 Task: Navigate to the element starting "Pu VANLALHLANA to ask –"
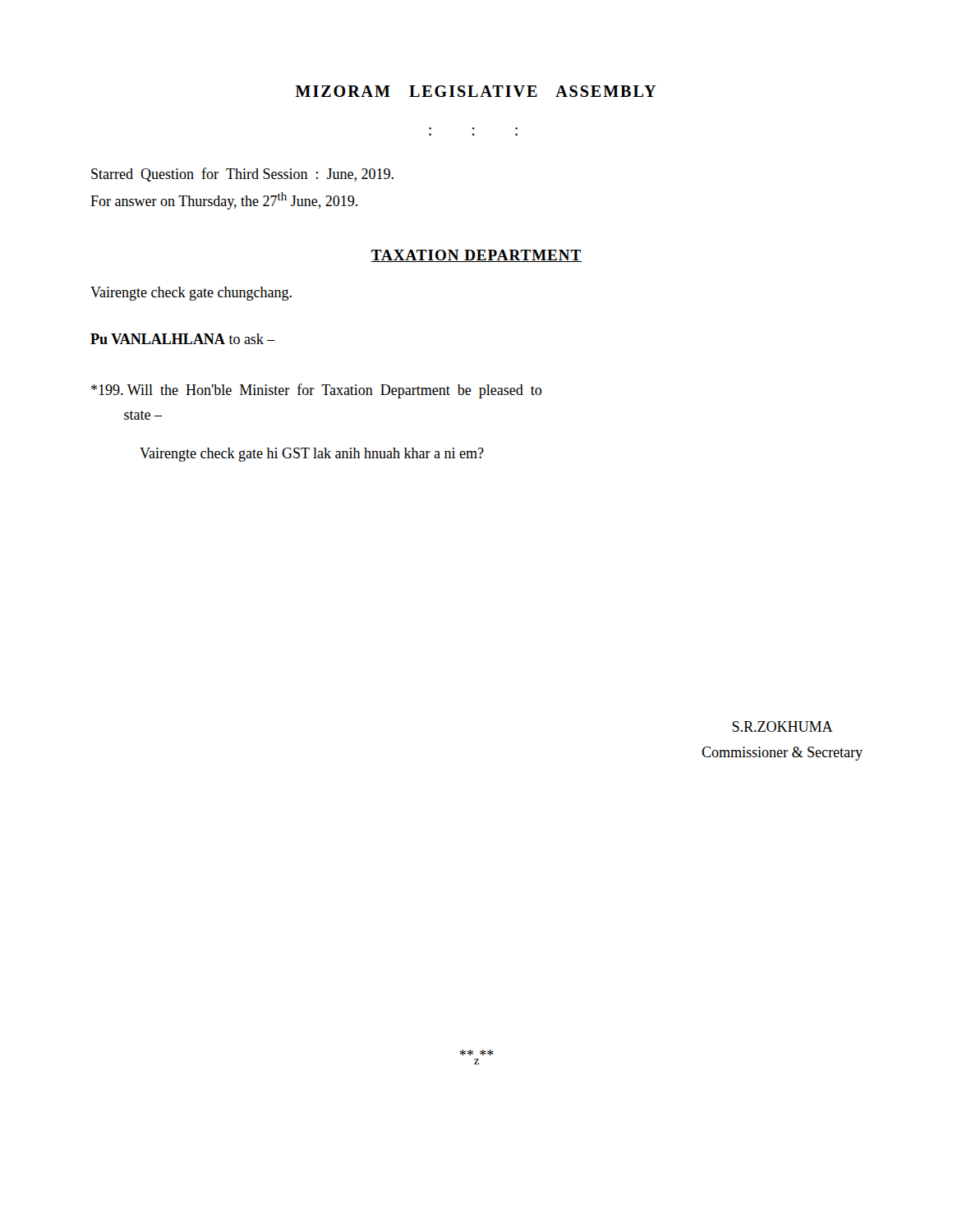183,339
